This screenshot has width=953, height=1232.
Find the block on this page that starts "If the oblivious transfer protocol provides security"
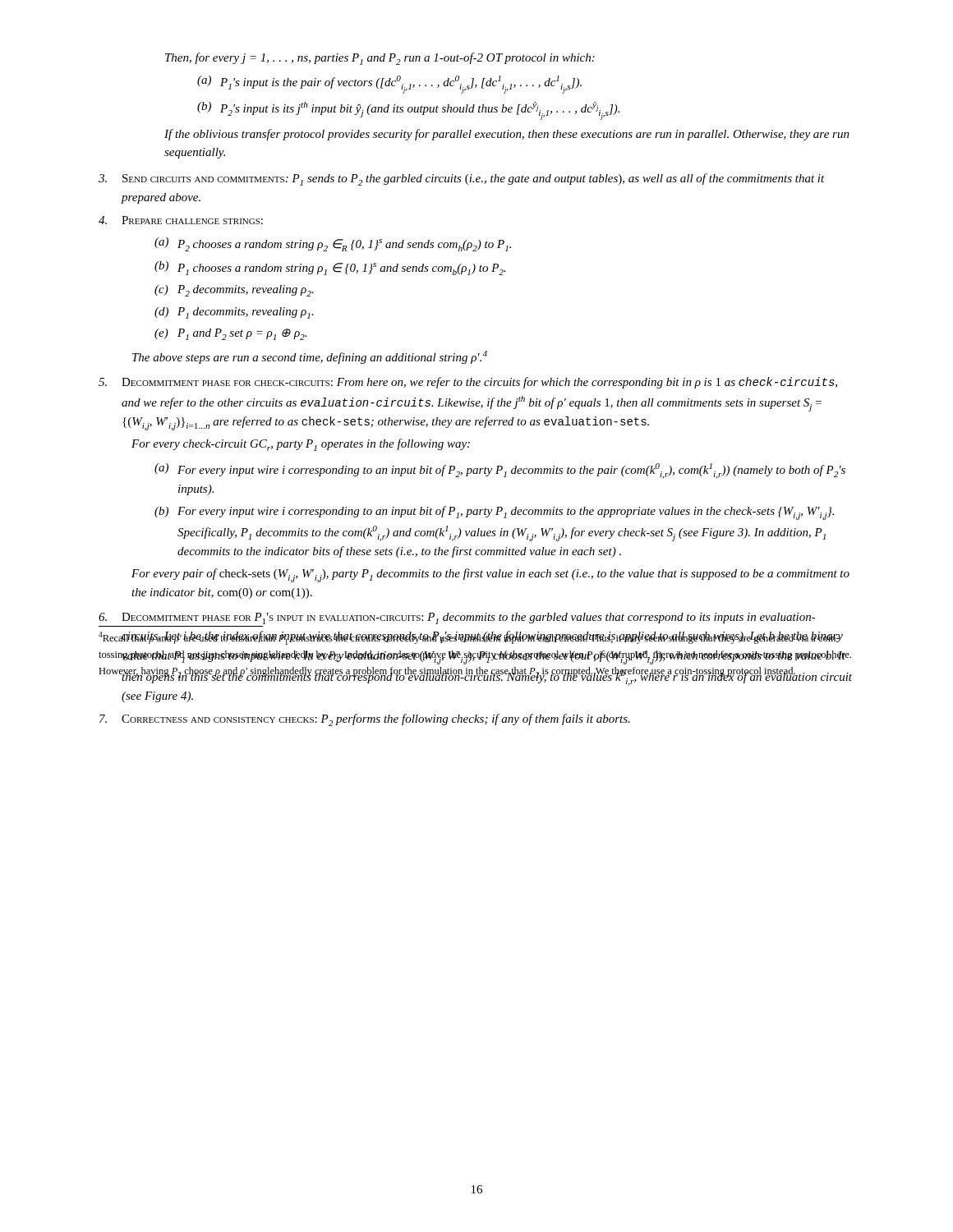point(507,143)
